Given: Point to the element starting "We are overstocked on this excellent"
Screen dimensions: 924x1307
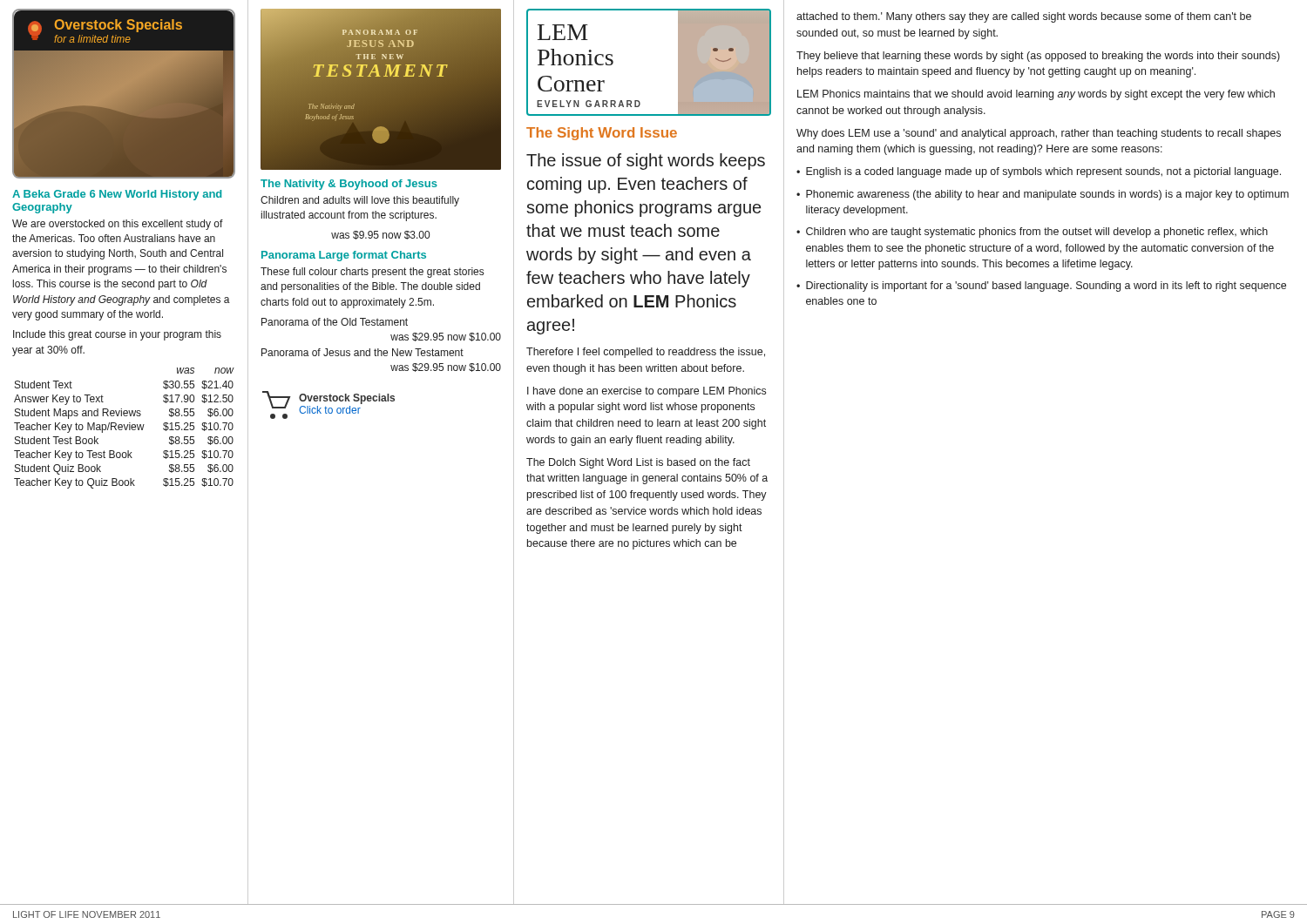Looking at the screenshot, I should pos(121,269).
